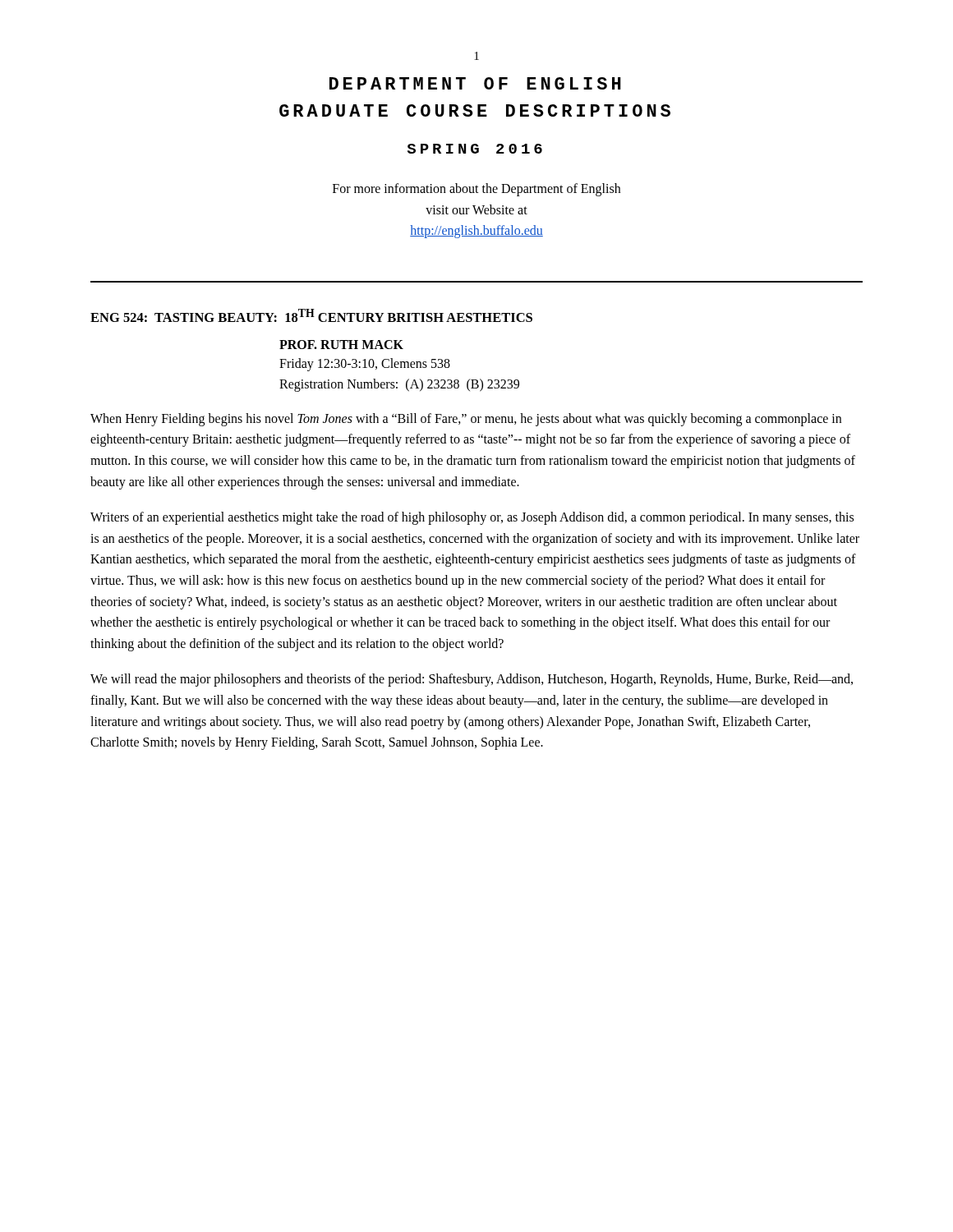The width and height of the screenshot is (953, 1232).
Task: Click where it says "SPRING 2016"
Action: tap(476, 150)
